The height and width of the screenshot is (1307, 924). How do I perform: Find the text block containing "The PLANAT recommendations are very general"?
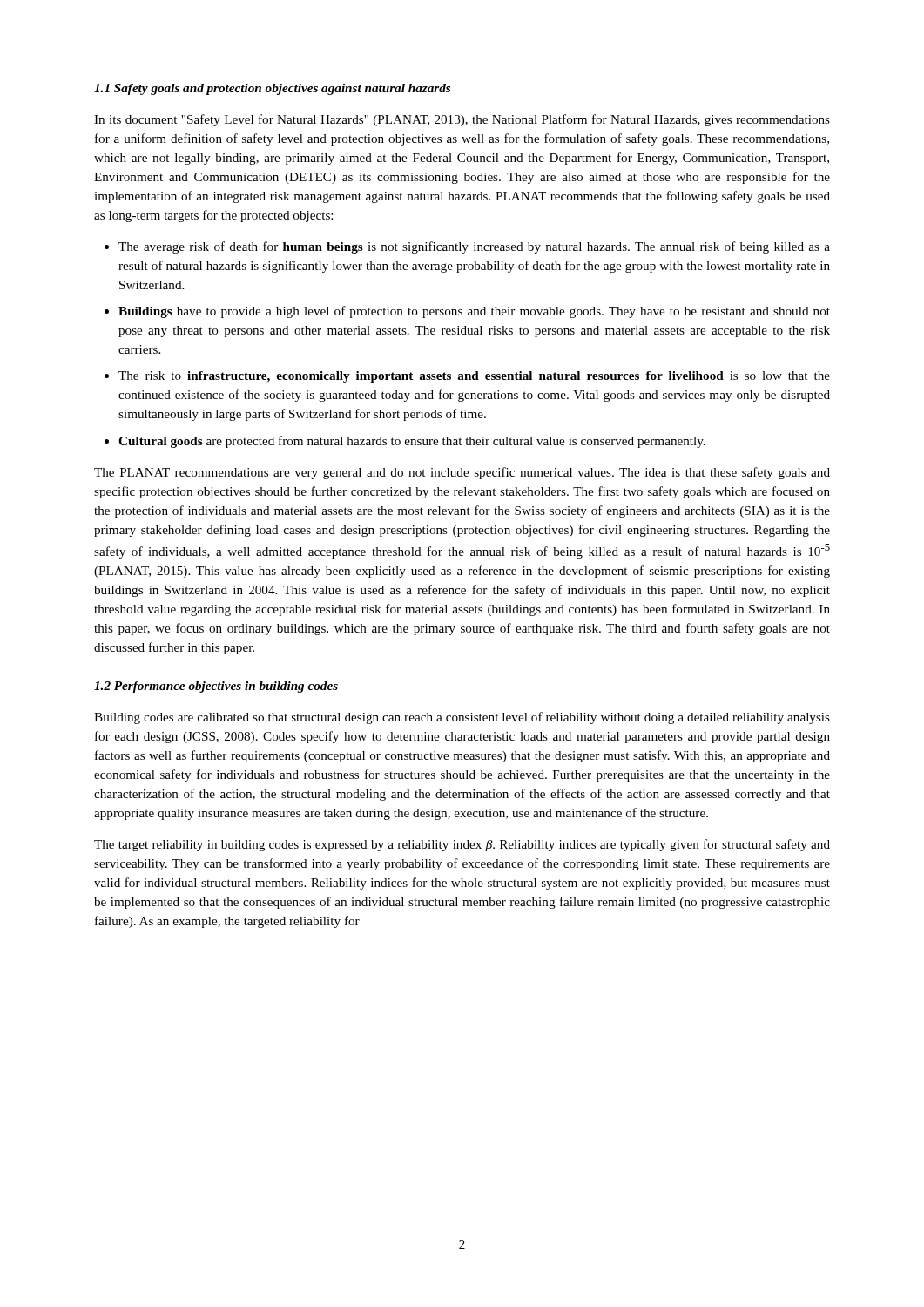pyautogui.click(x=462, y=559)
